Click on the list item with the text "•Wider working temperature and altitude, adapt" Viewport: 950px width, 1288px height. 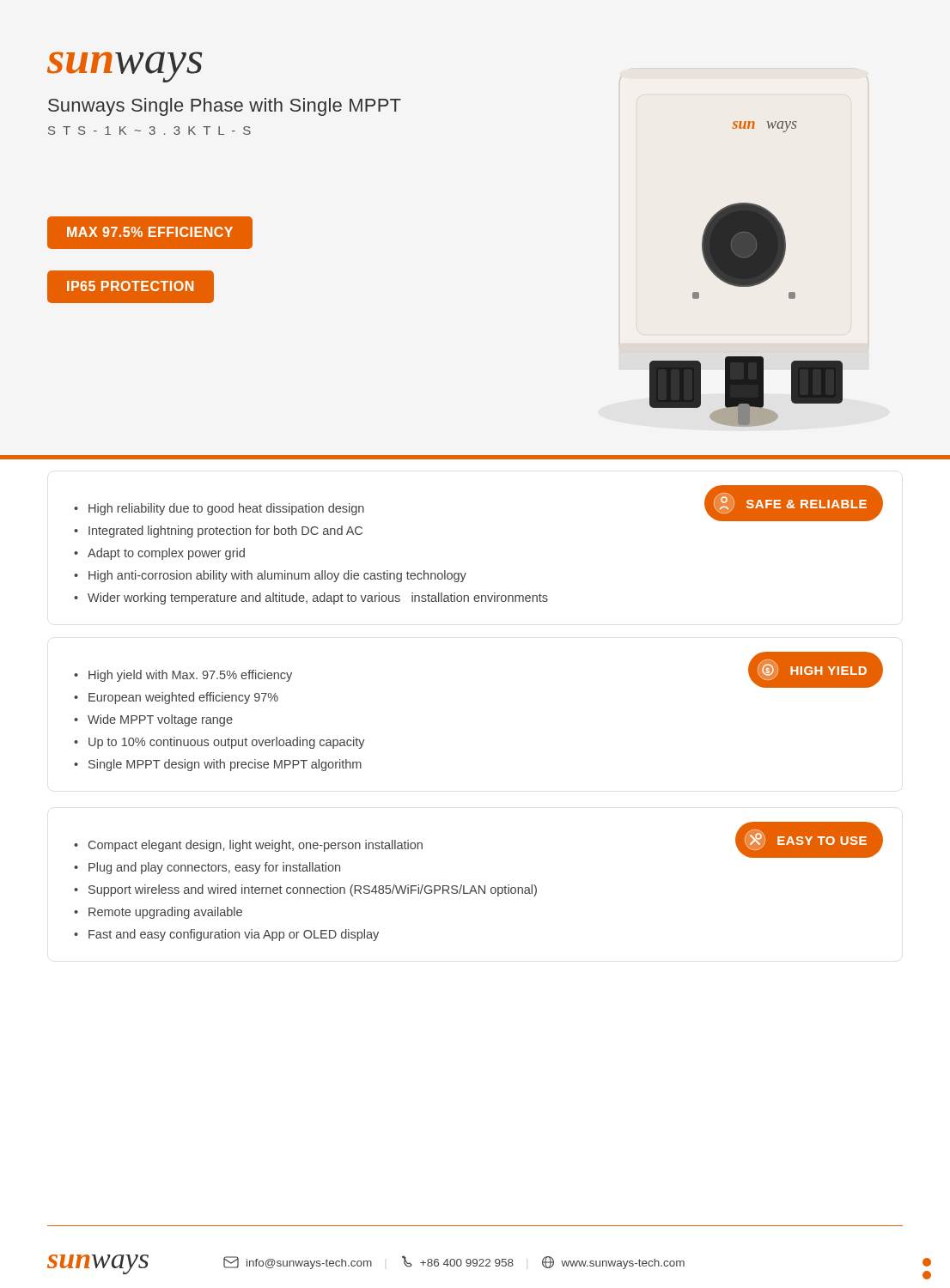tap(311, 598)
